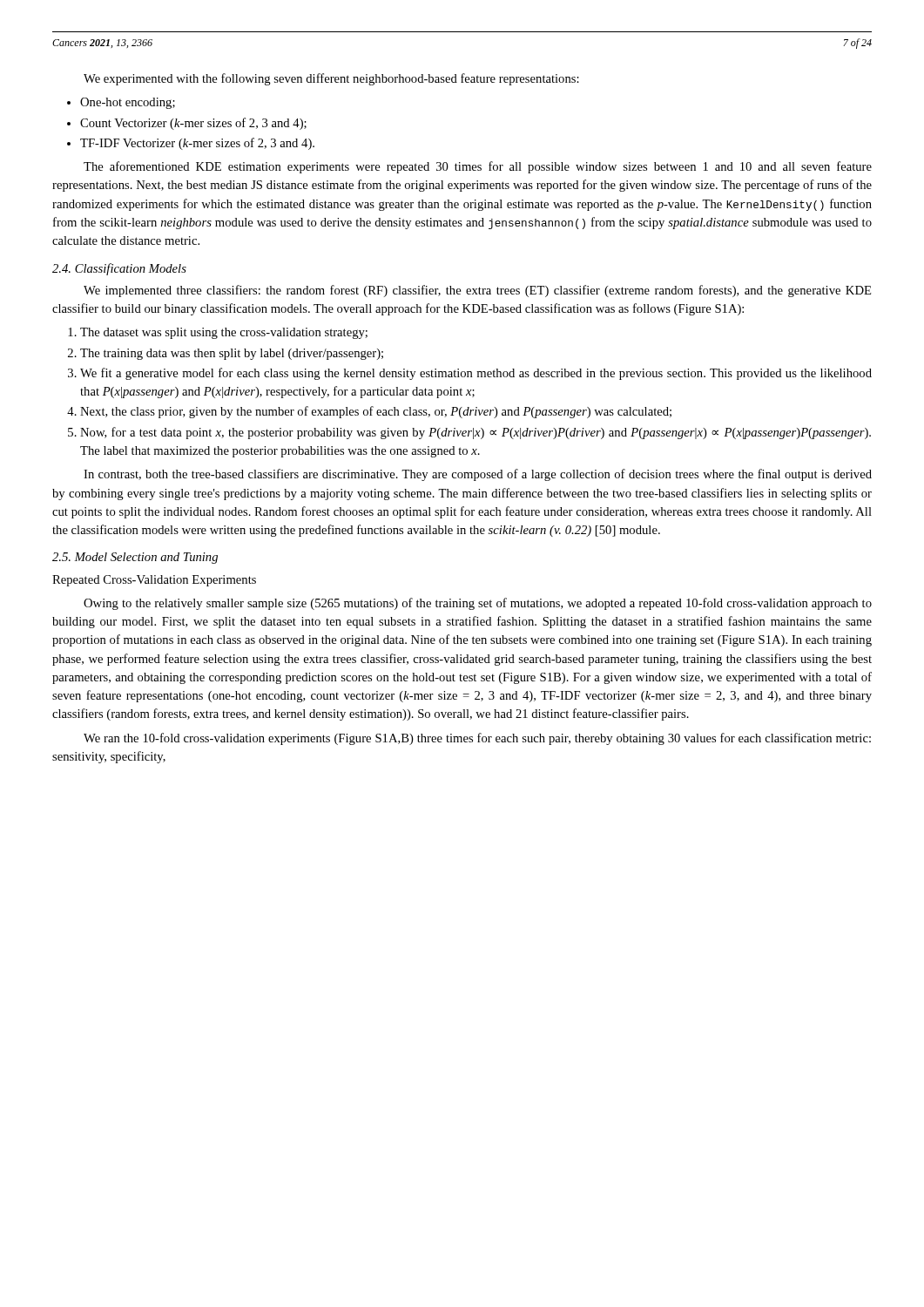Viewport: 924px width, 1307px height.
Task: Navigate to the text block starting "Owing to the relatively smaller sample size"
Action: pyautogui.click(x=462, y=680)
